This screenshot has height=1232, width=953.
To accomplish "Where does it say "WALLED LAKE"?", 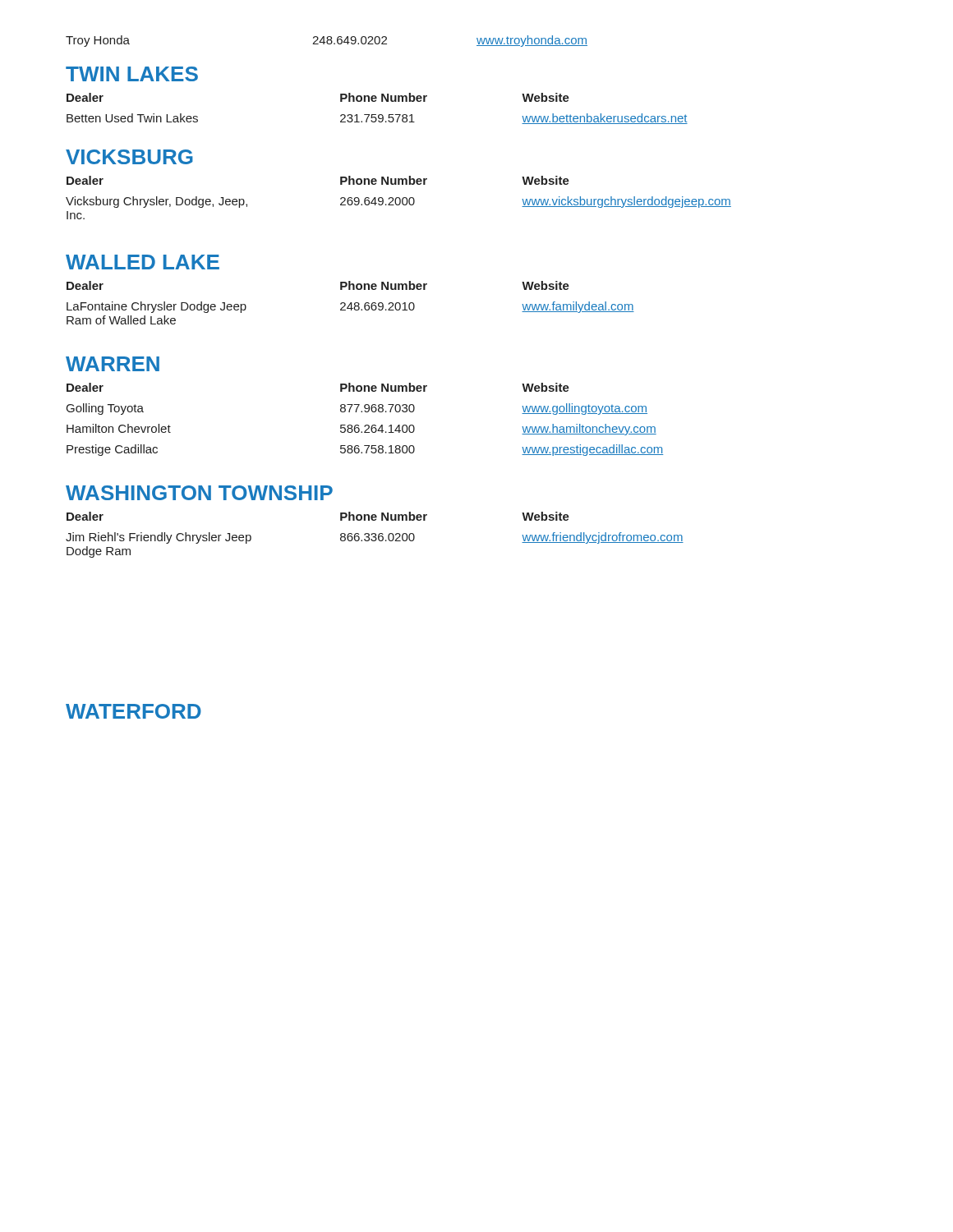I will pos(143,262).
